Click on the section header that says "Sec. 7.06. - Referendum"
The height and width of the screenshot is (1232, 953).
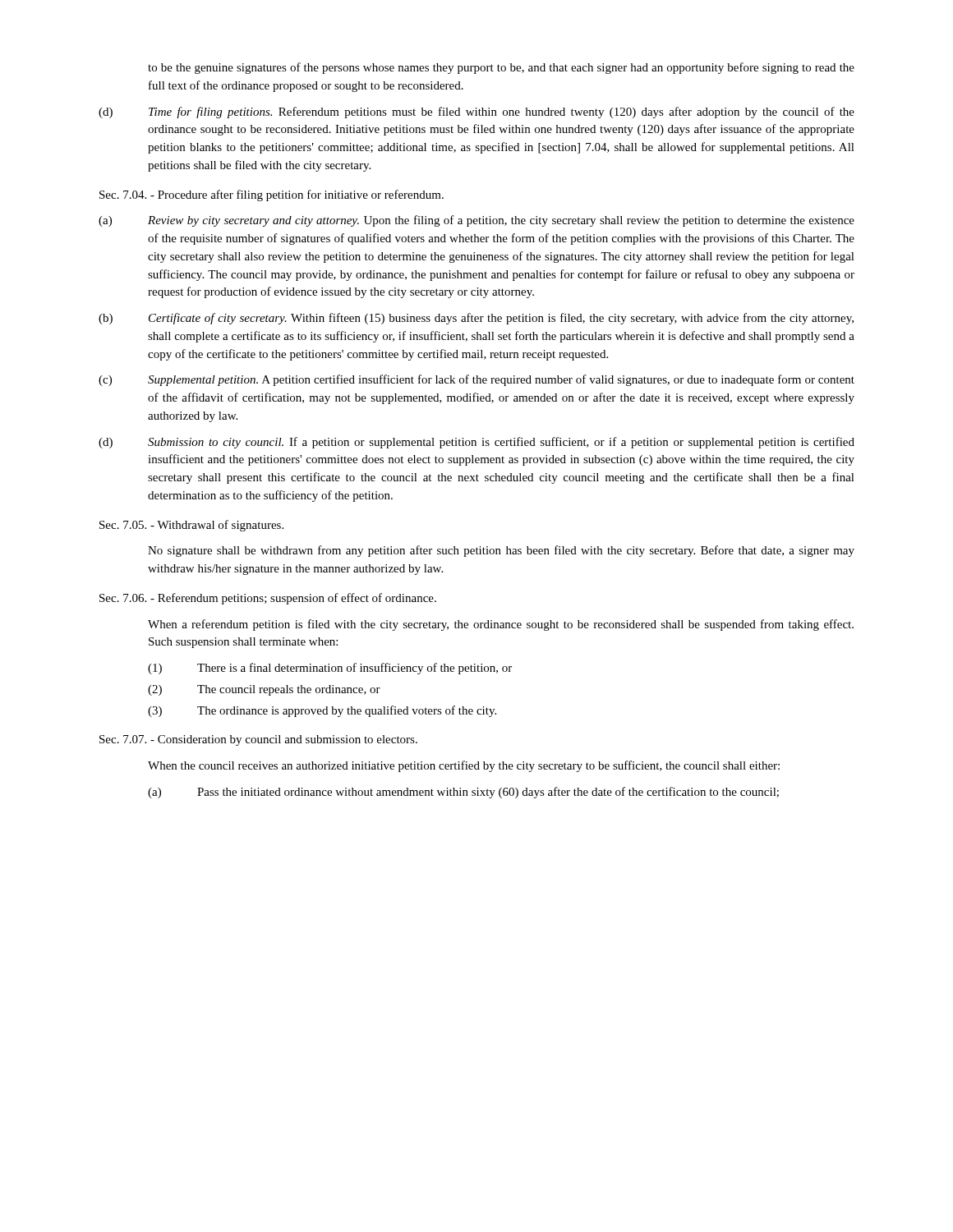[x=268, y=598]
